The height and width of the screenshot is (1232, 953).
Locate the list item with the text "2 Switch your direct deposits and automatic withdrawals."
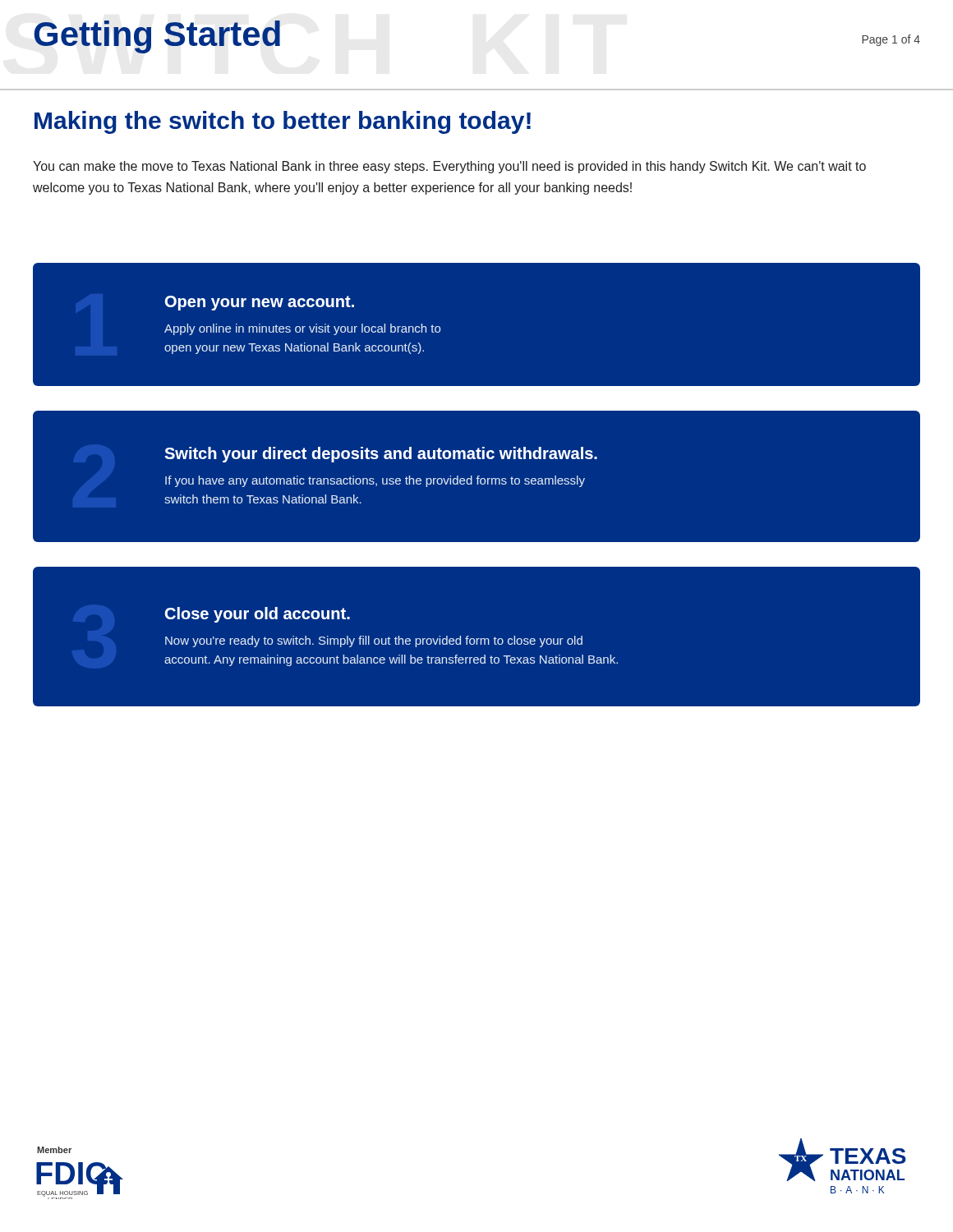tap(476, 476)
